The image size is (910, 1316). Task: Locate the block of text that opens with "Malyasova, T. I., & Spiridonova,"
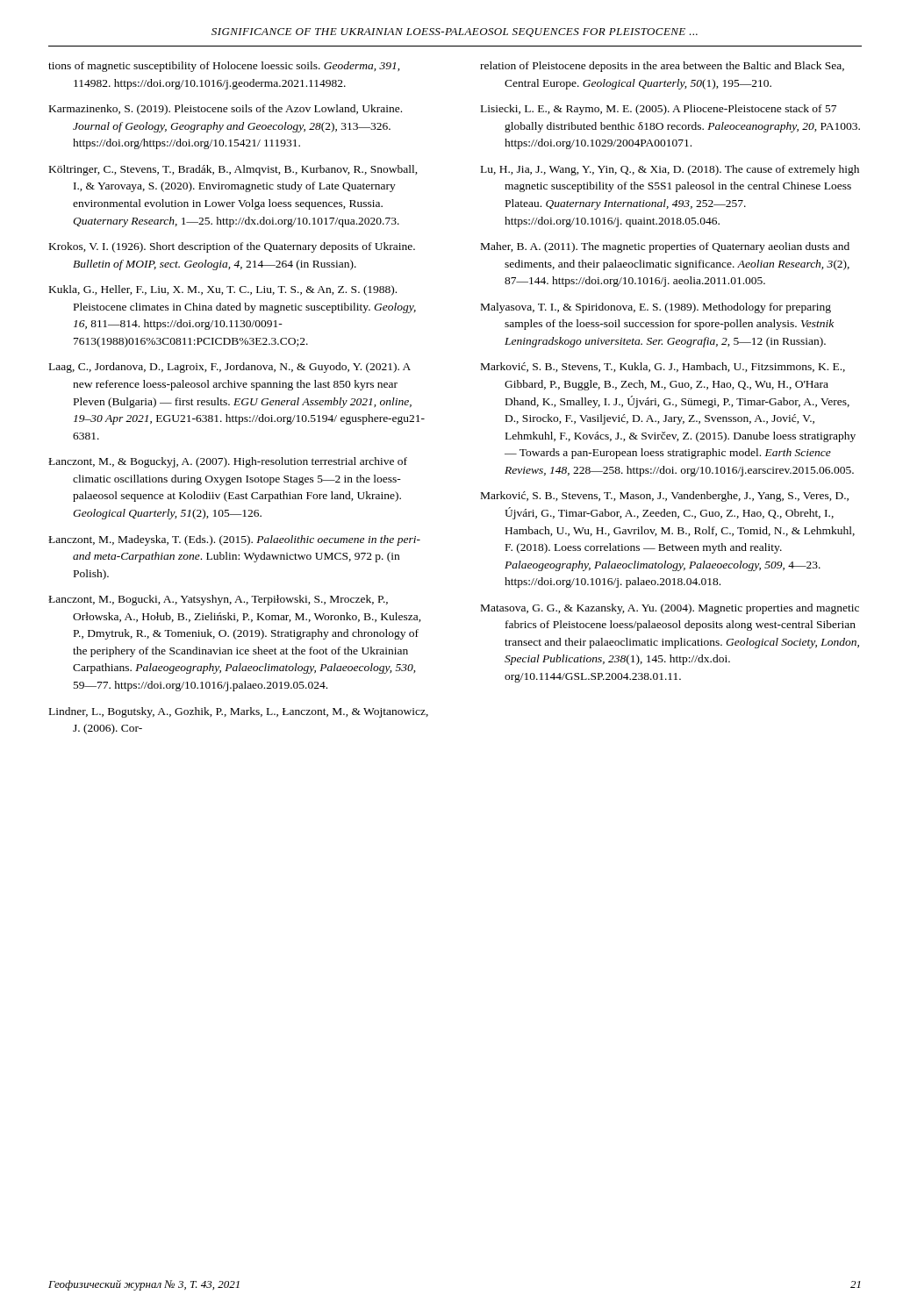657,324
